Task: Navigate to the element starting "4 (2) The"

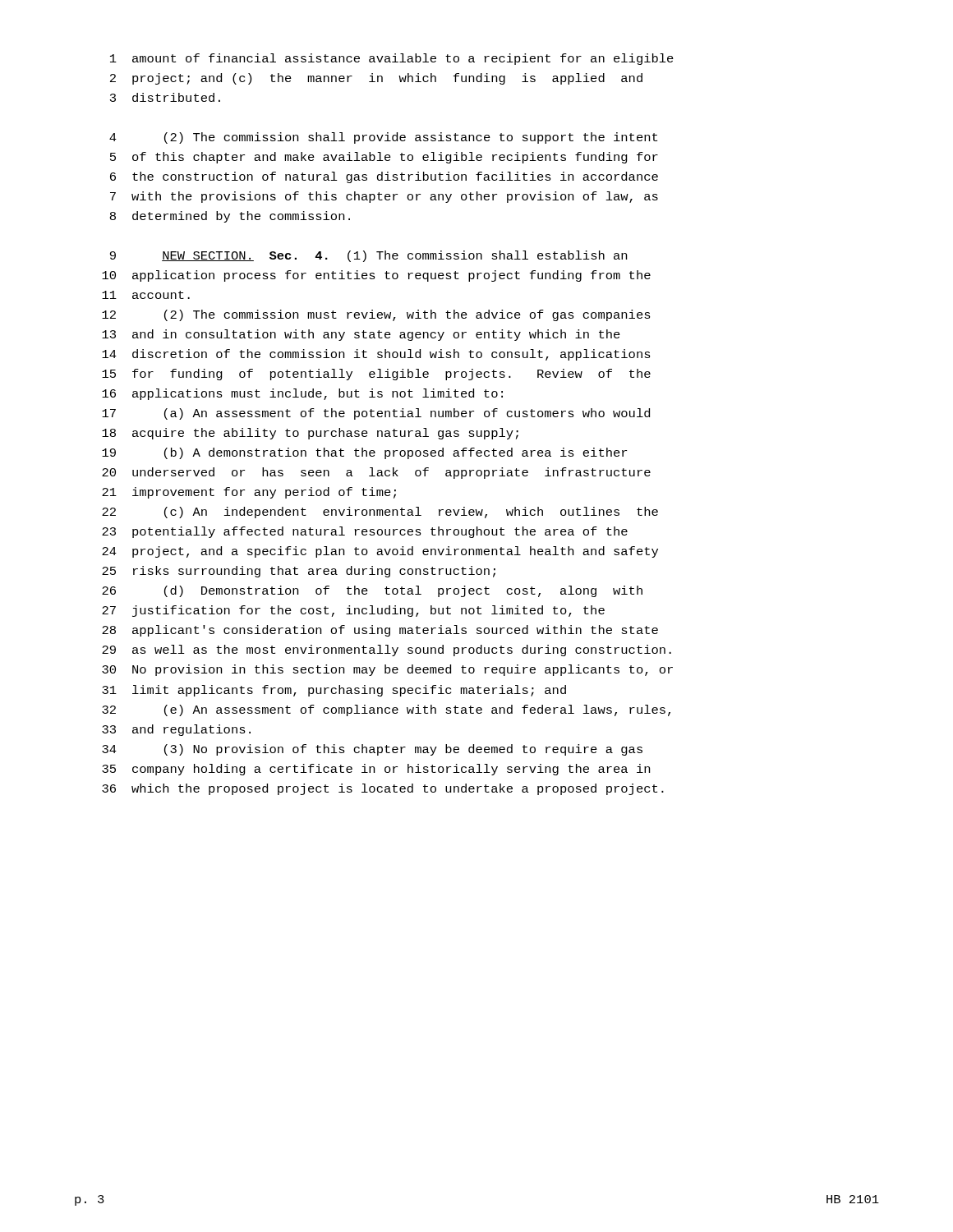Action: (485, 138)
